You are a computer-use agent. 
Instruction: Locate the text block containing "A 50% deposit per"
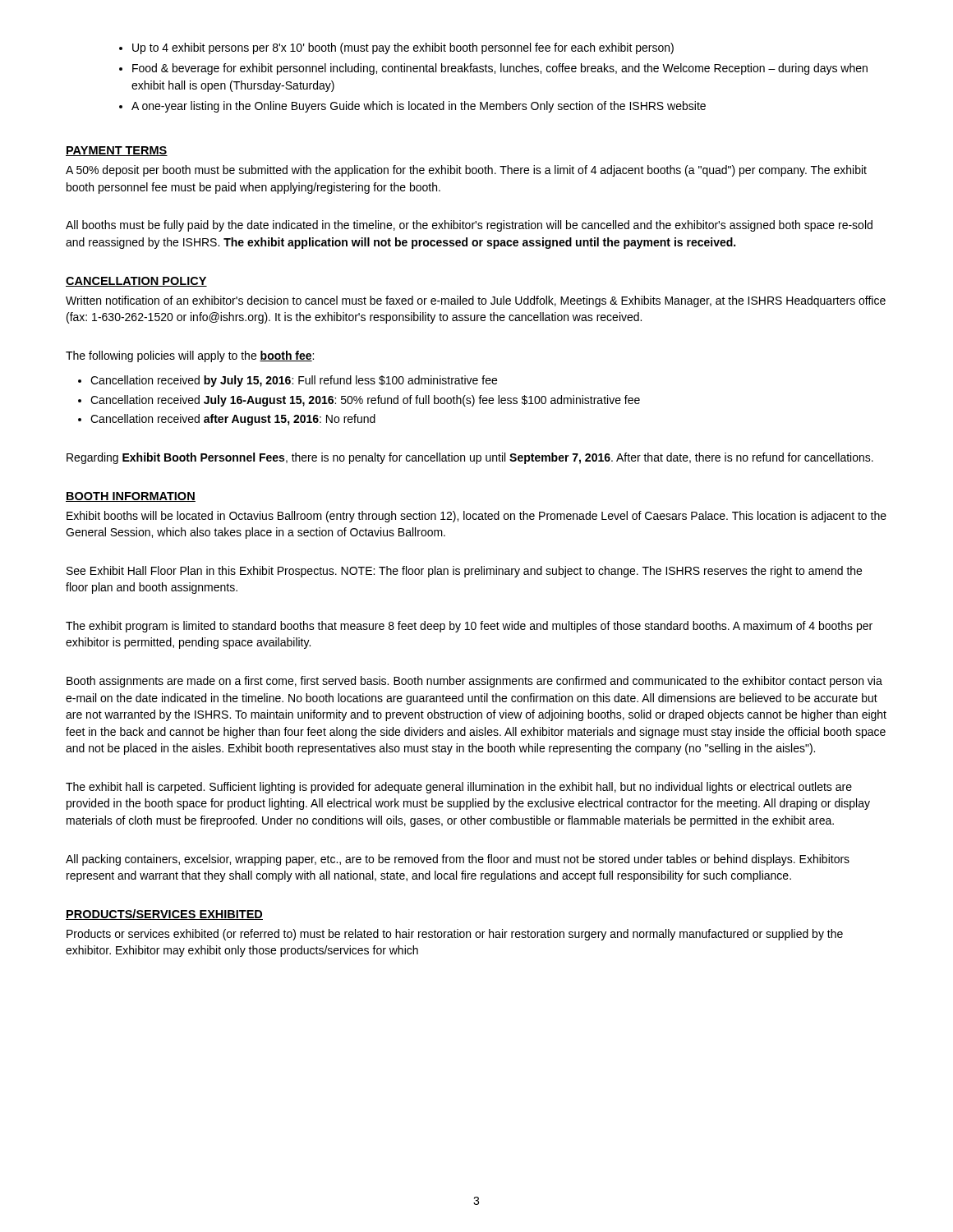coord(466,179)
